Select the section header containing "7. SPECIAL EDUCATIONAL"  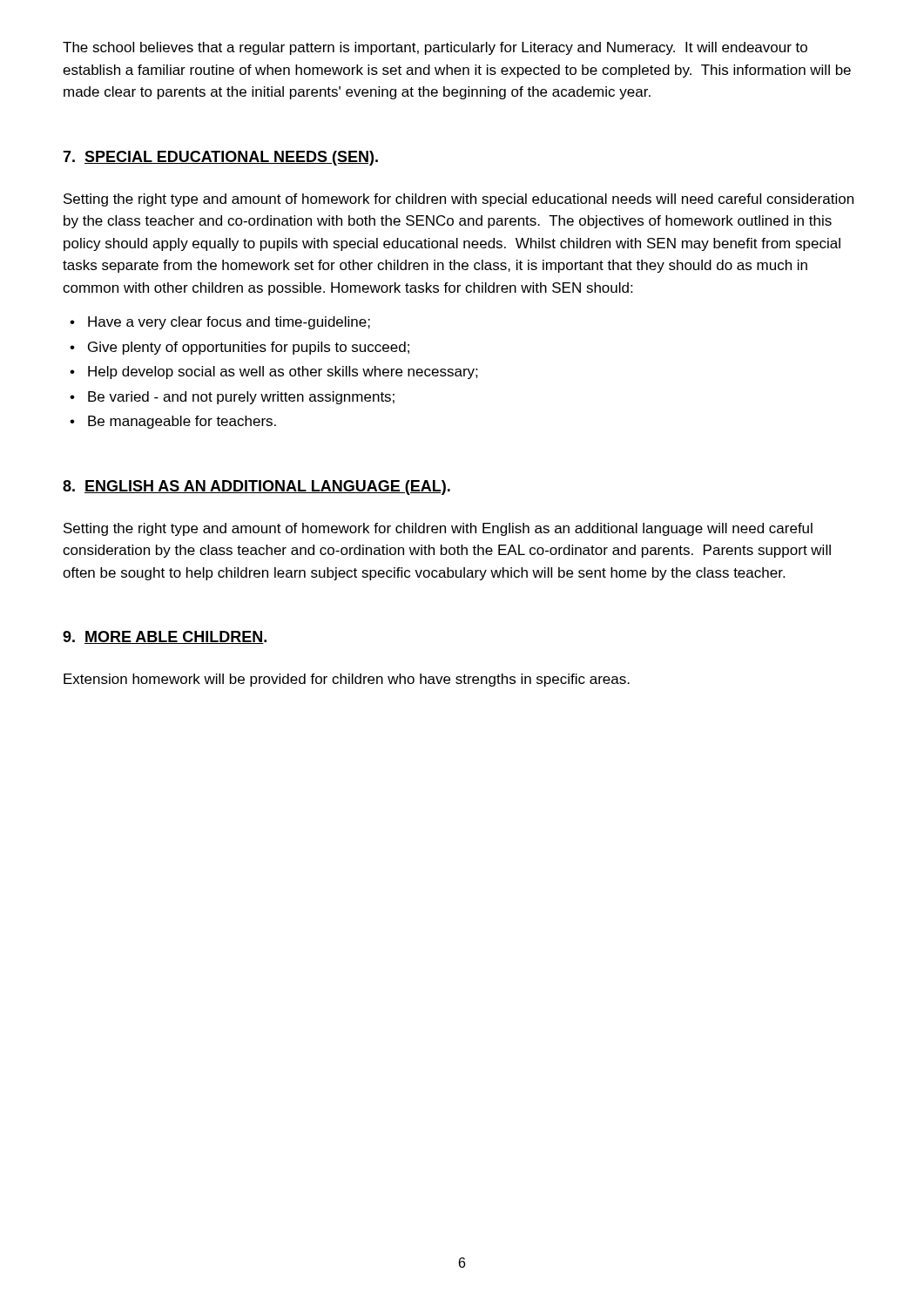pyautogui.click(x=220, y=158)
